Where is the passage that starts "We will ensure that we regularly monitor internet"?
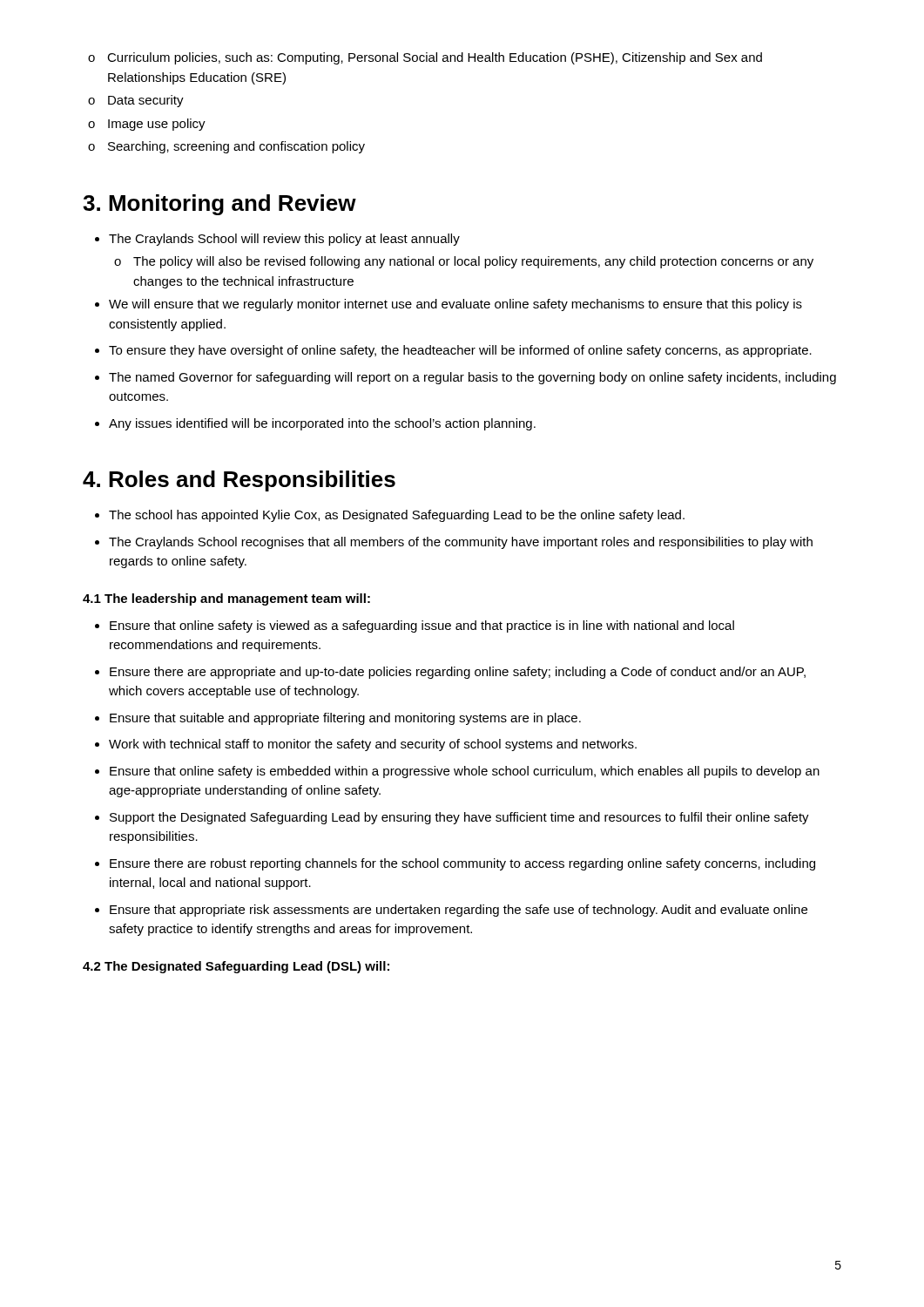 point(462,364)
